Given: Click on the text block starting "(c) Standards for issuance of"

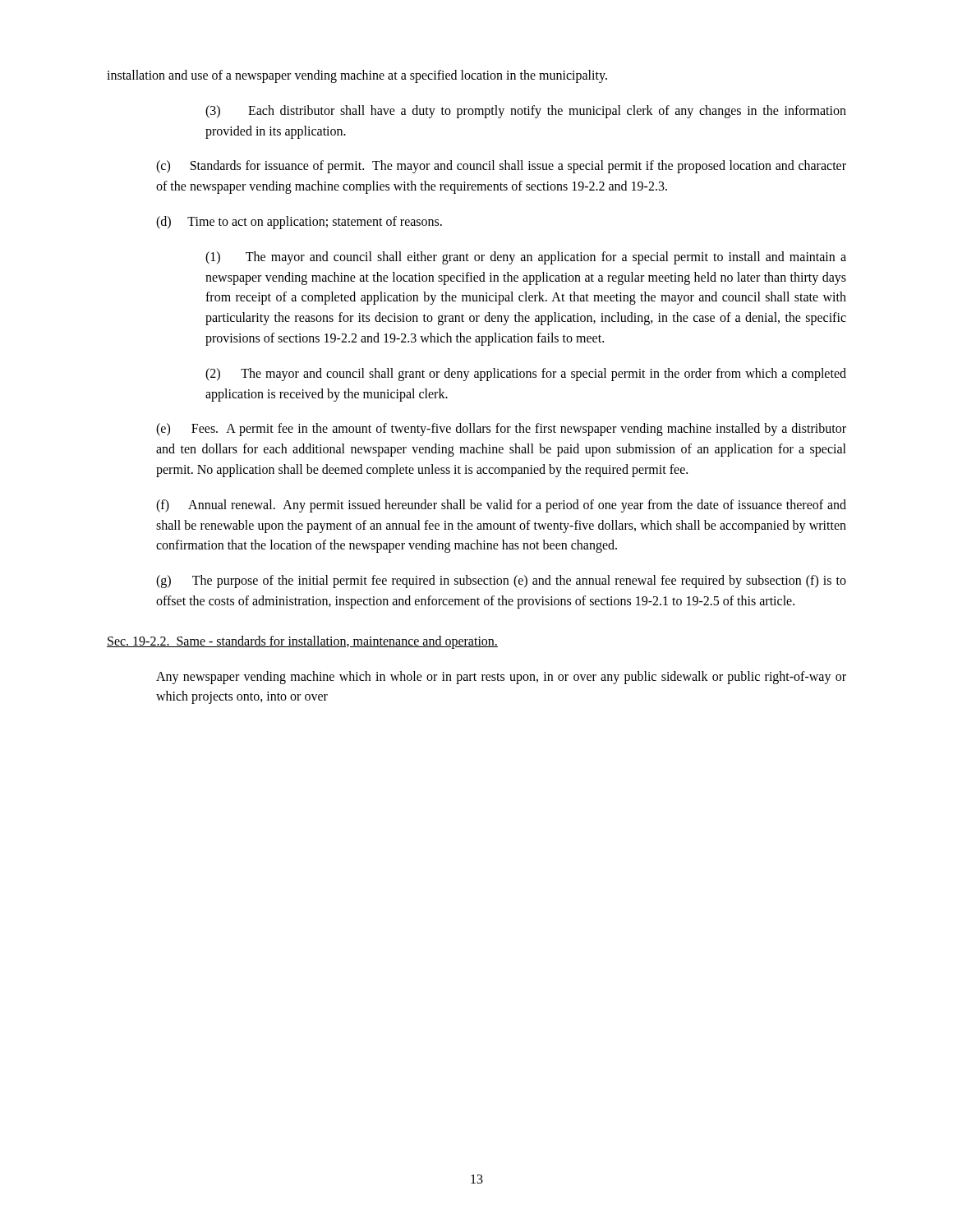Looking at the screenshot, I should pos(501,176).
